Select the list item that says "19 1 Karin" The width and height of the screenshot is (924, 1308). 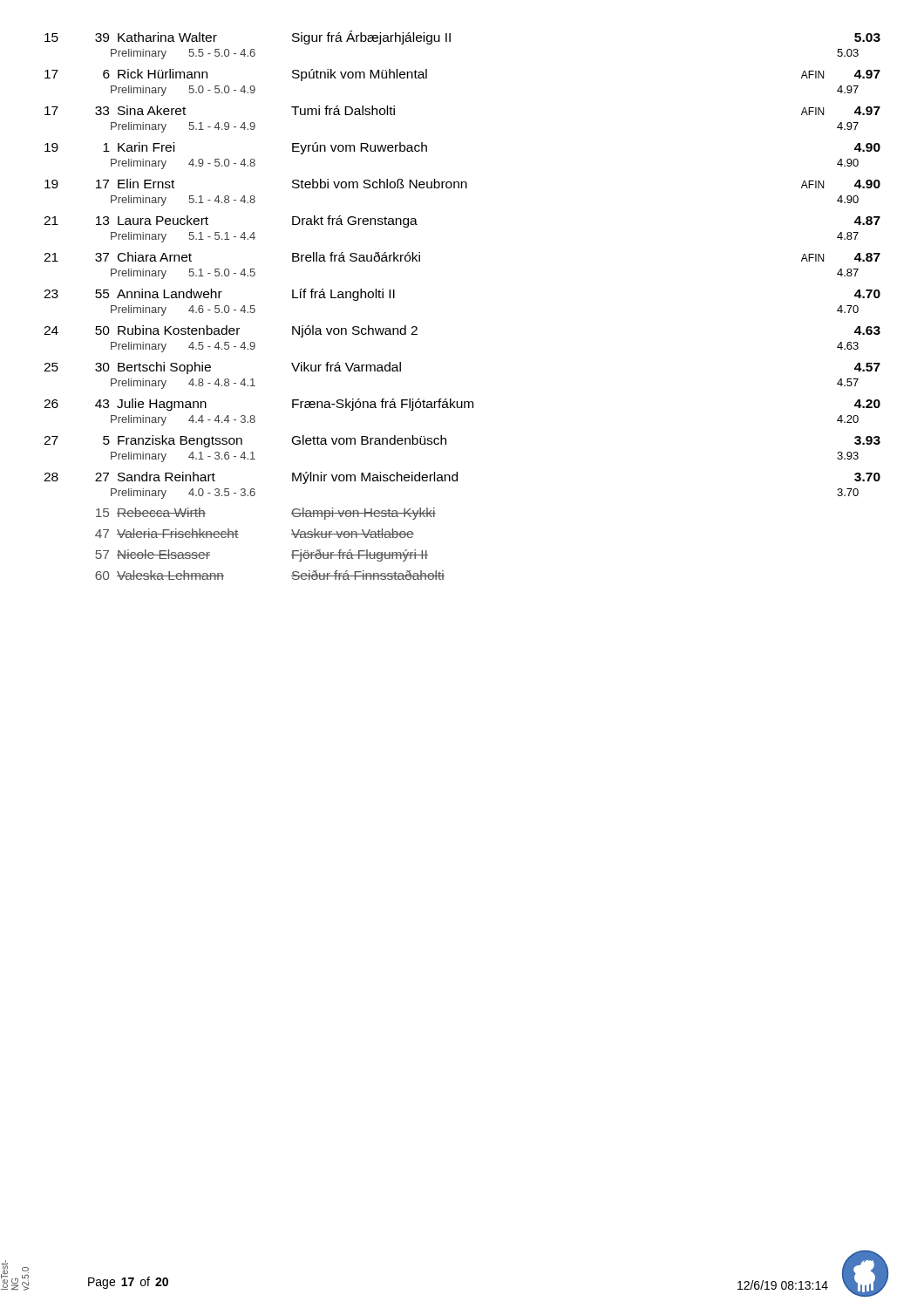pos(139,148)
